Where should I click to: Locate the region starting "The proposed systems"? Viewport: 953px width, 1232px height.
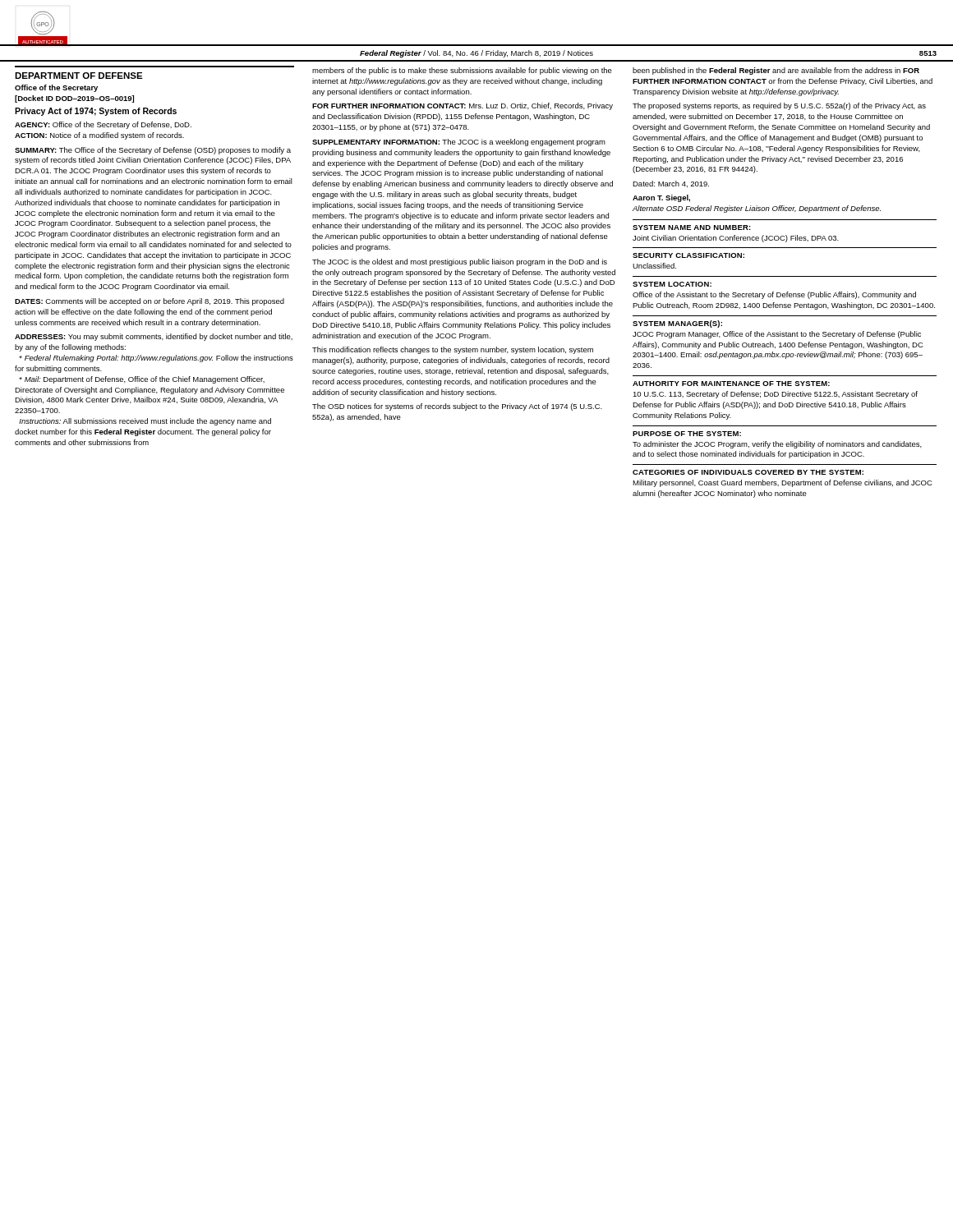coord(781,137)
